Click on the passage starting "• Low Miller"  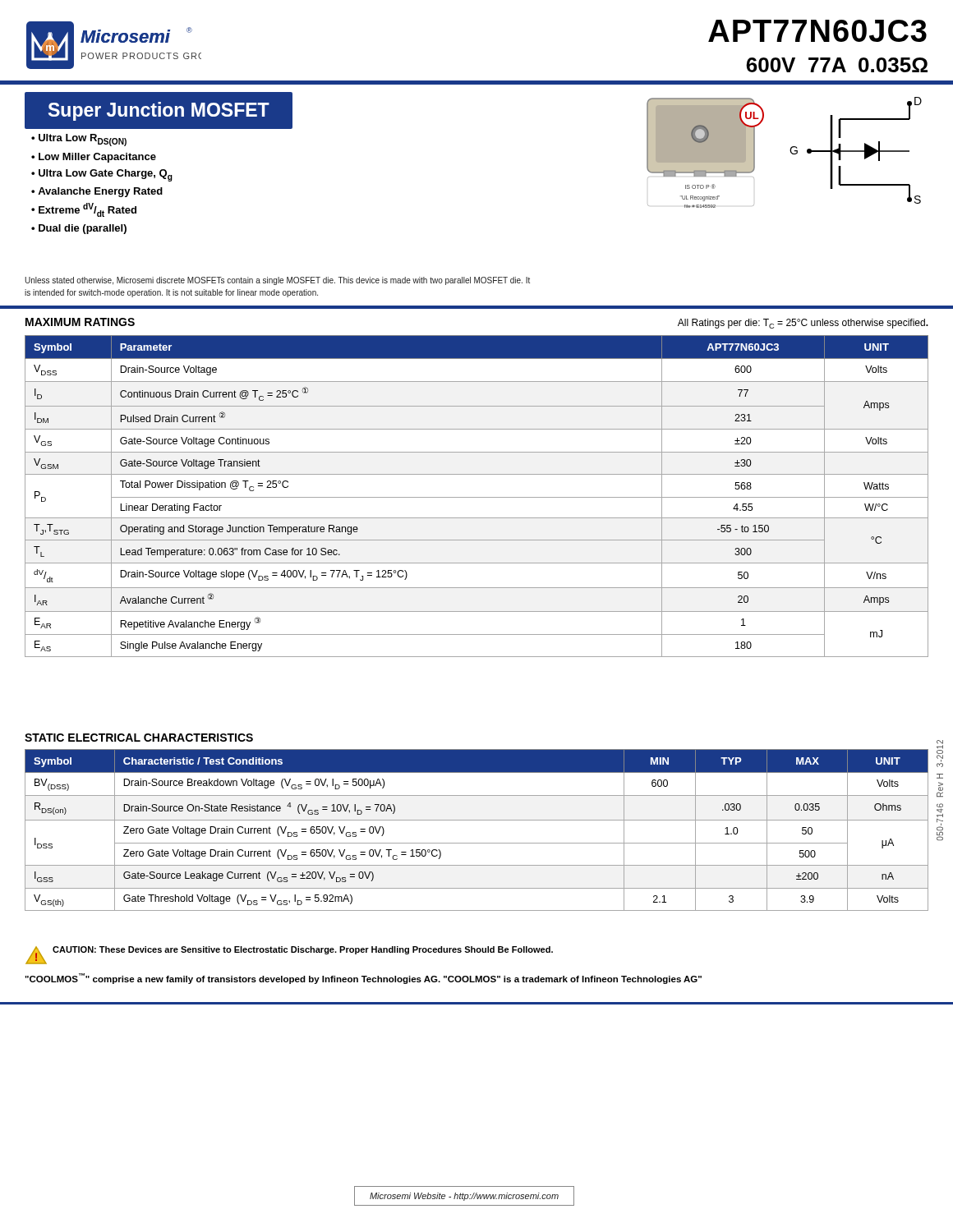[94, 156]
